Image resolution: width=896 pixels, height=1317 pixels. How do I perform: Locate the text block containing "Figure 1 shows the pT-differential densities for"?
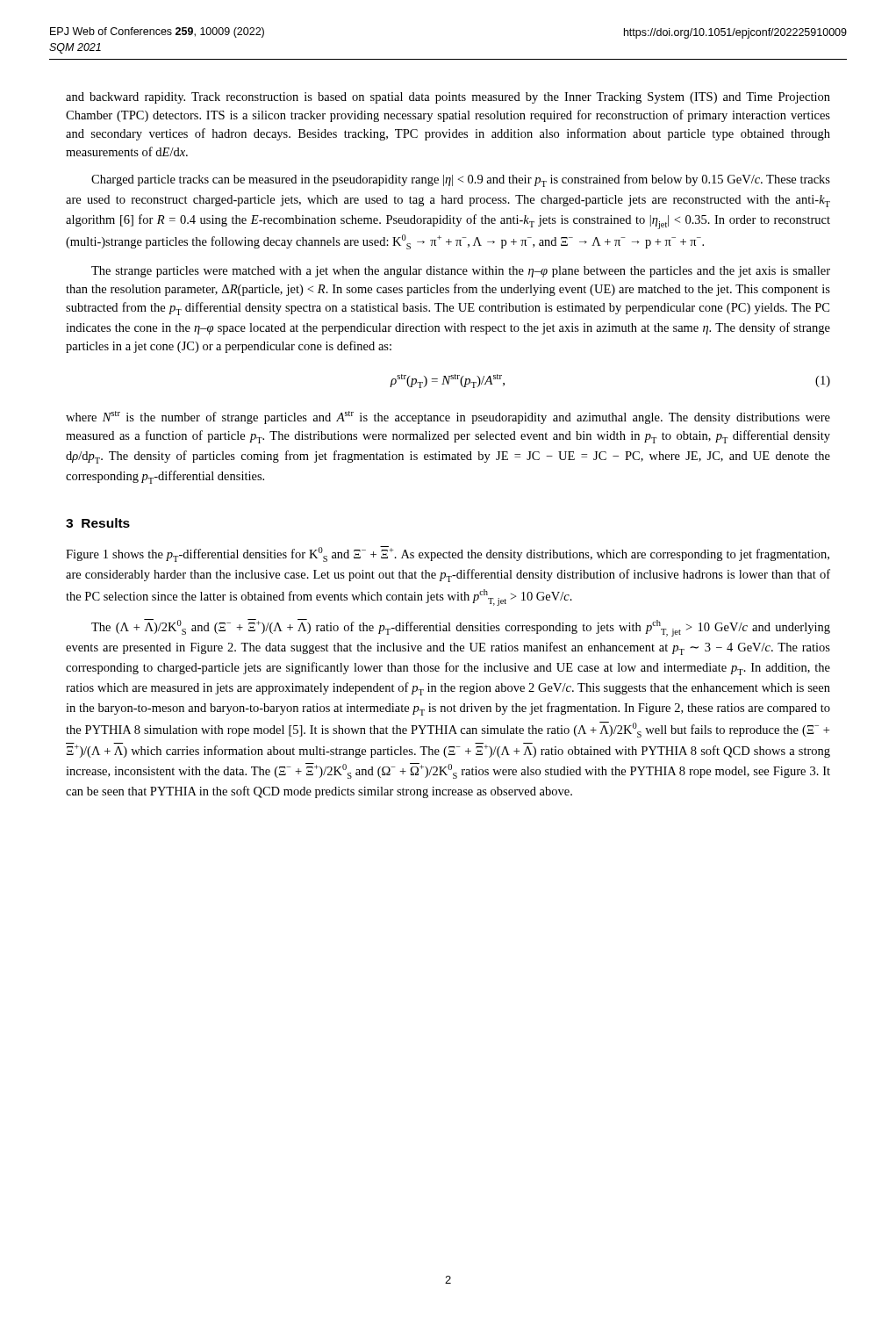(x=448, y=575)
